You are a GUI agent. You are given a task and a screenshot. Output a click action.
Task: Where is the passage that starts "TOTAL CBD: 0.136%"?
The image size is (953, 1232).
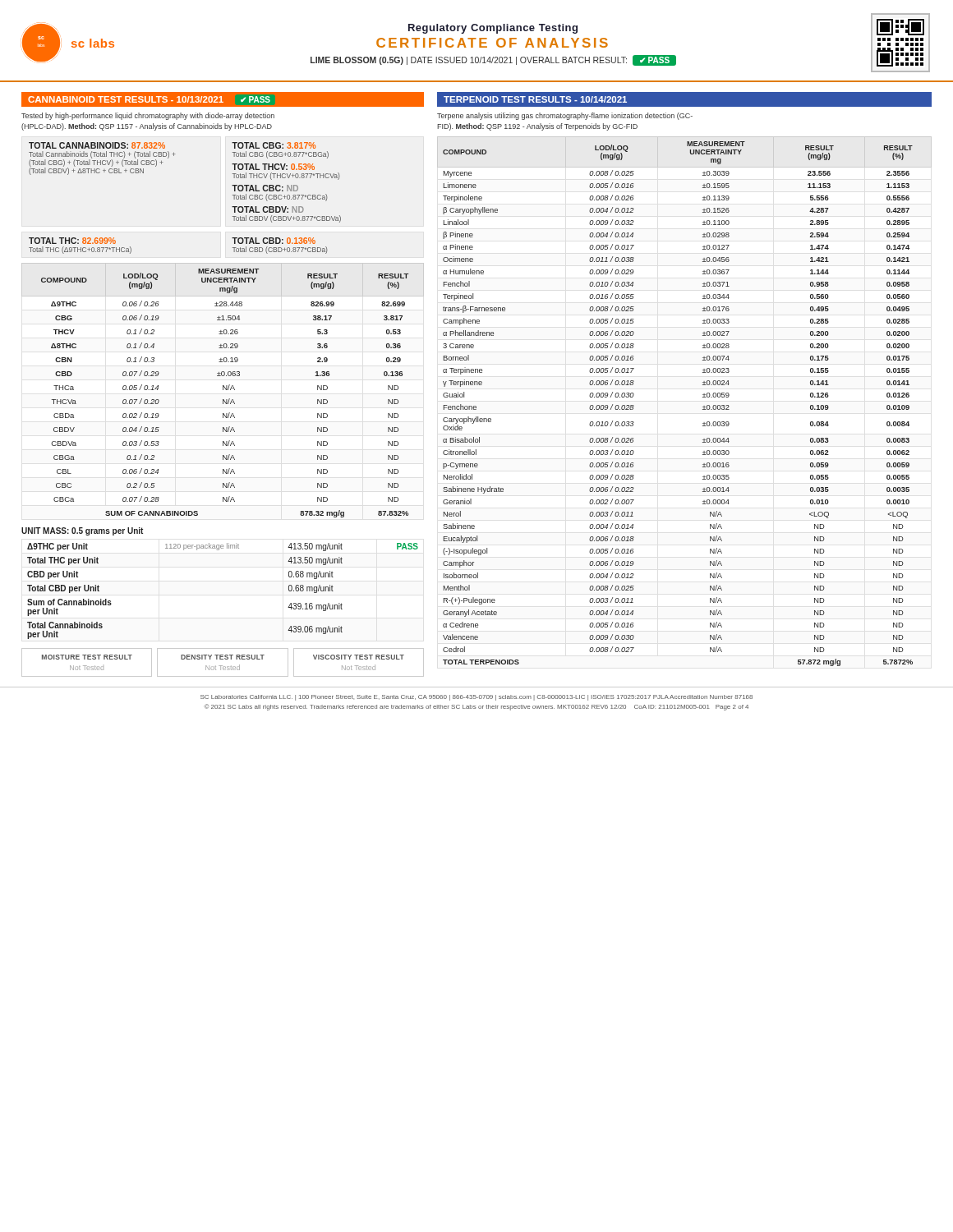click(x=324, y=245)
